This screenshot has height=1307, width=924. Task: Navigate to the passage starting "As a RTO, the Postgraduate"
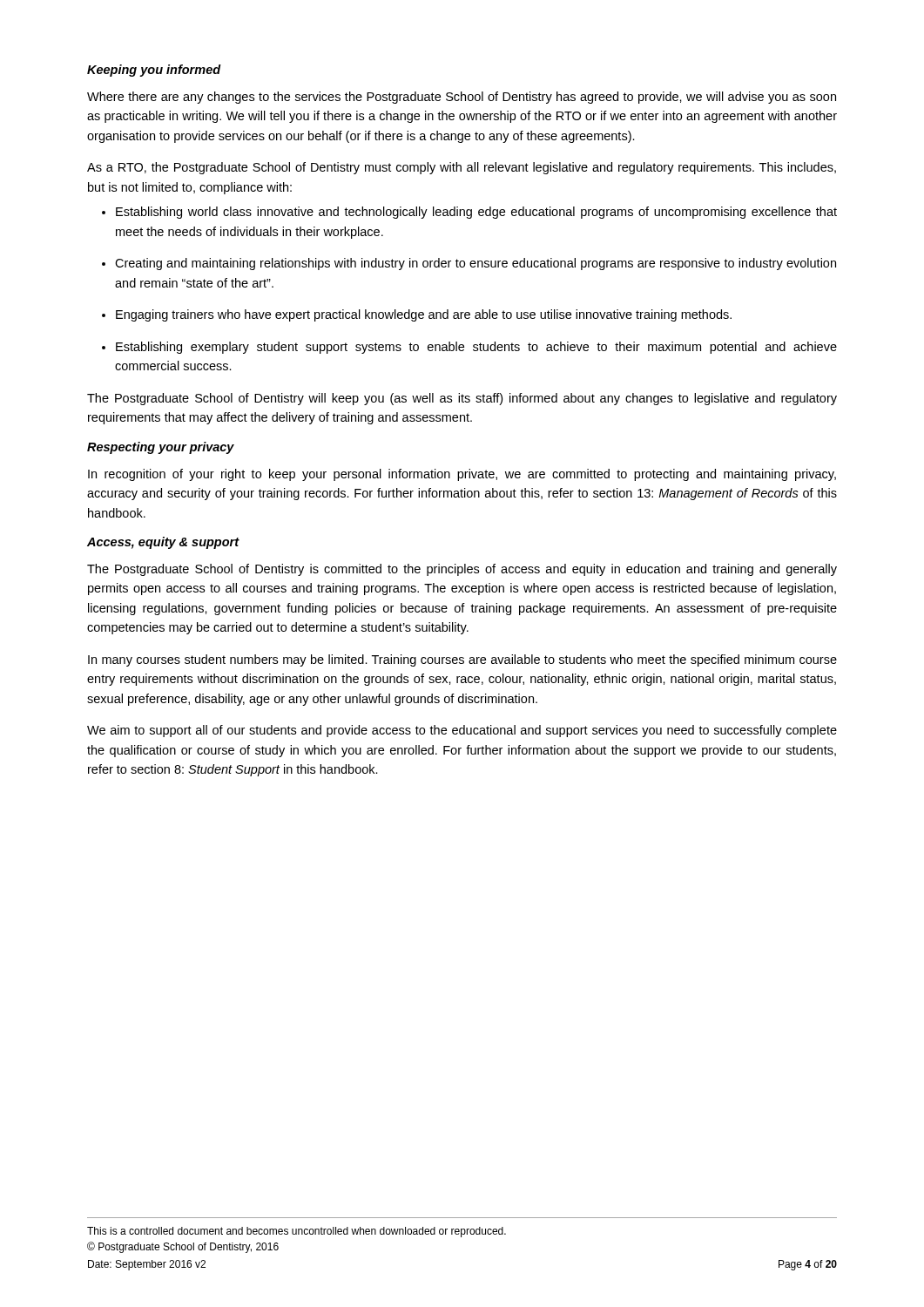(x=462, y=177)
